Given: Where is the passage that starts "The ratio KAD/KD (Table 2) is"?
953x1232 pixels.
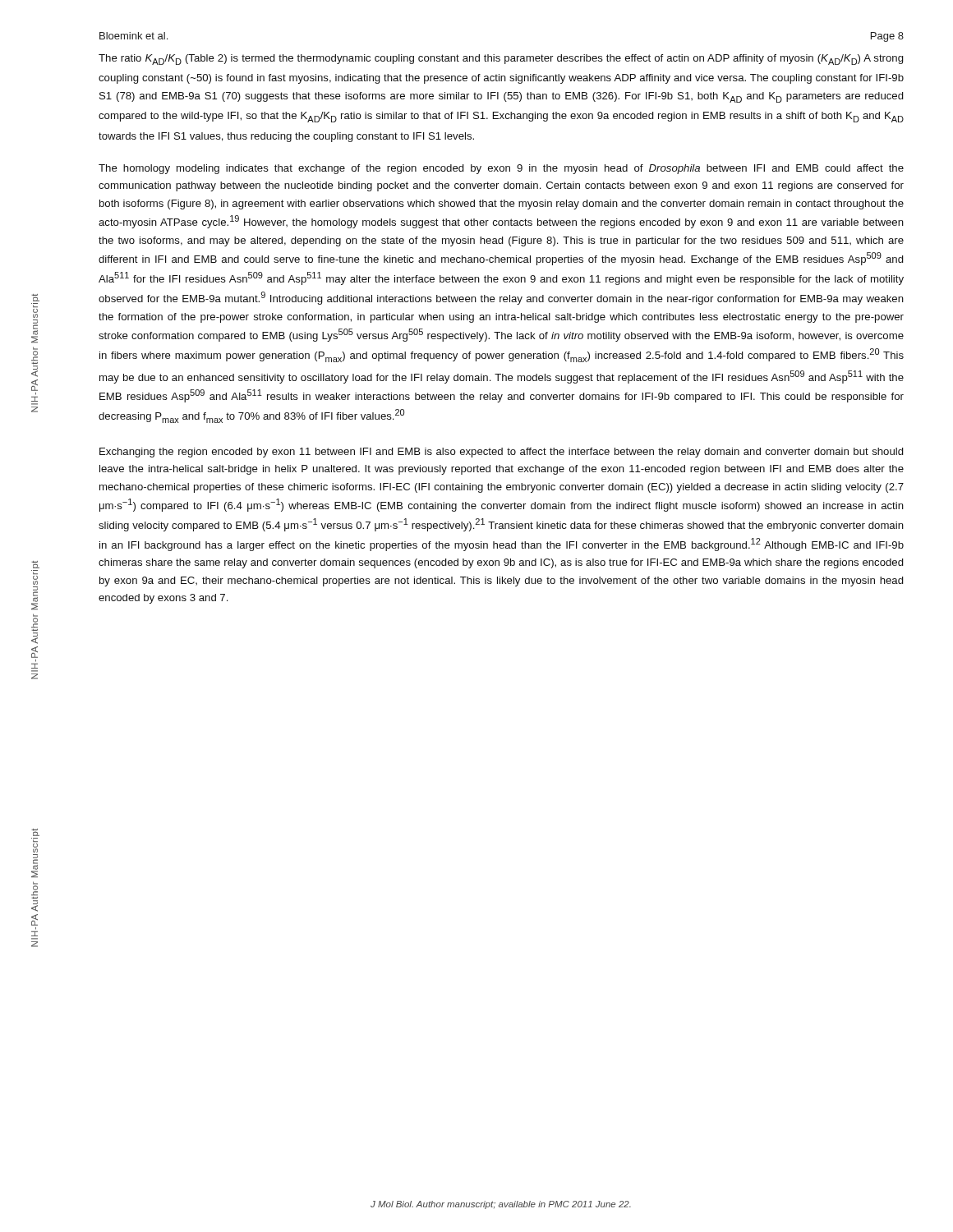Looking at the screenshot, I should click(501, 97).
